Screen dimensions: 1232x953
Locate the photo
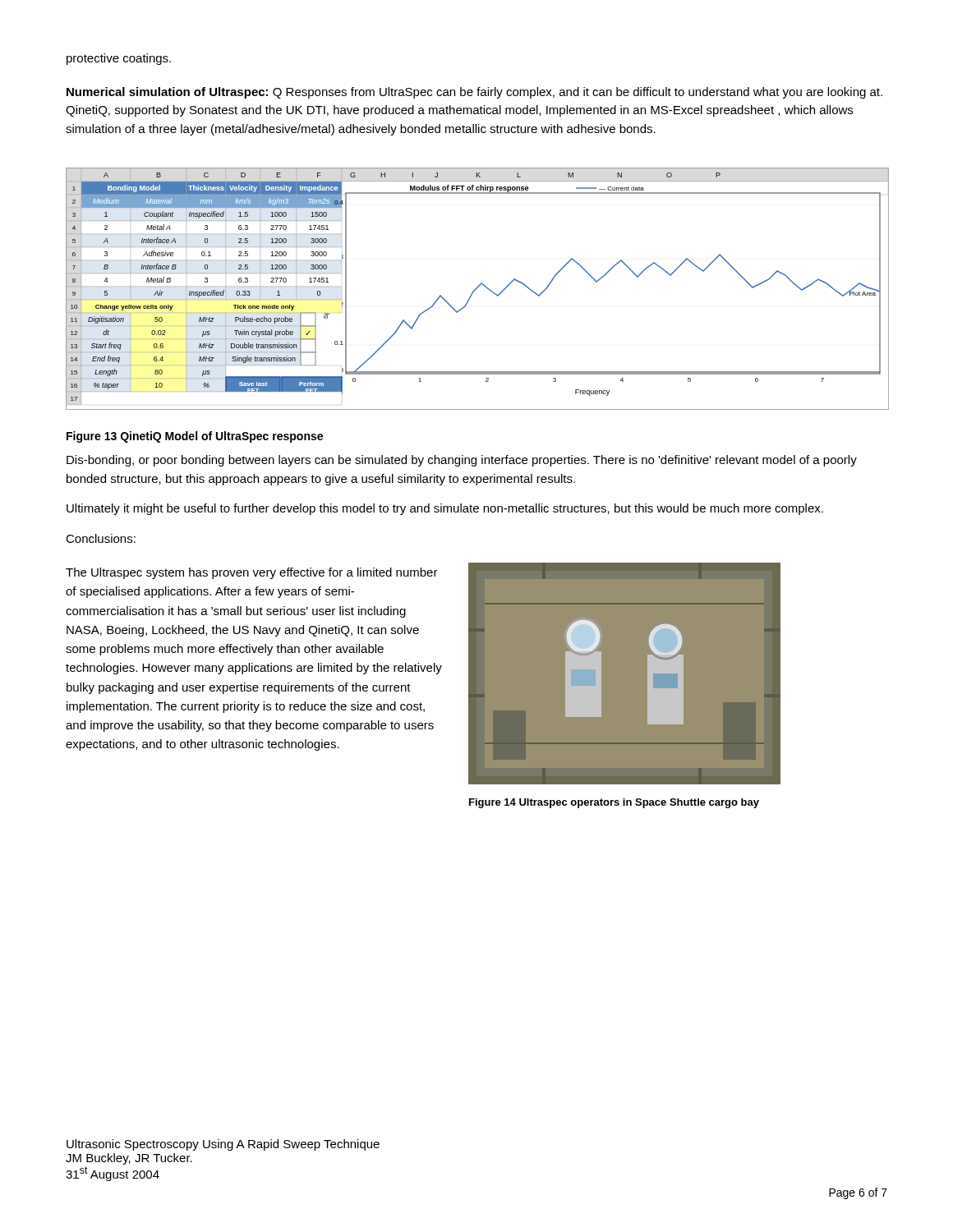[678, 675]
